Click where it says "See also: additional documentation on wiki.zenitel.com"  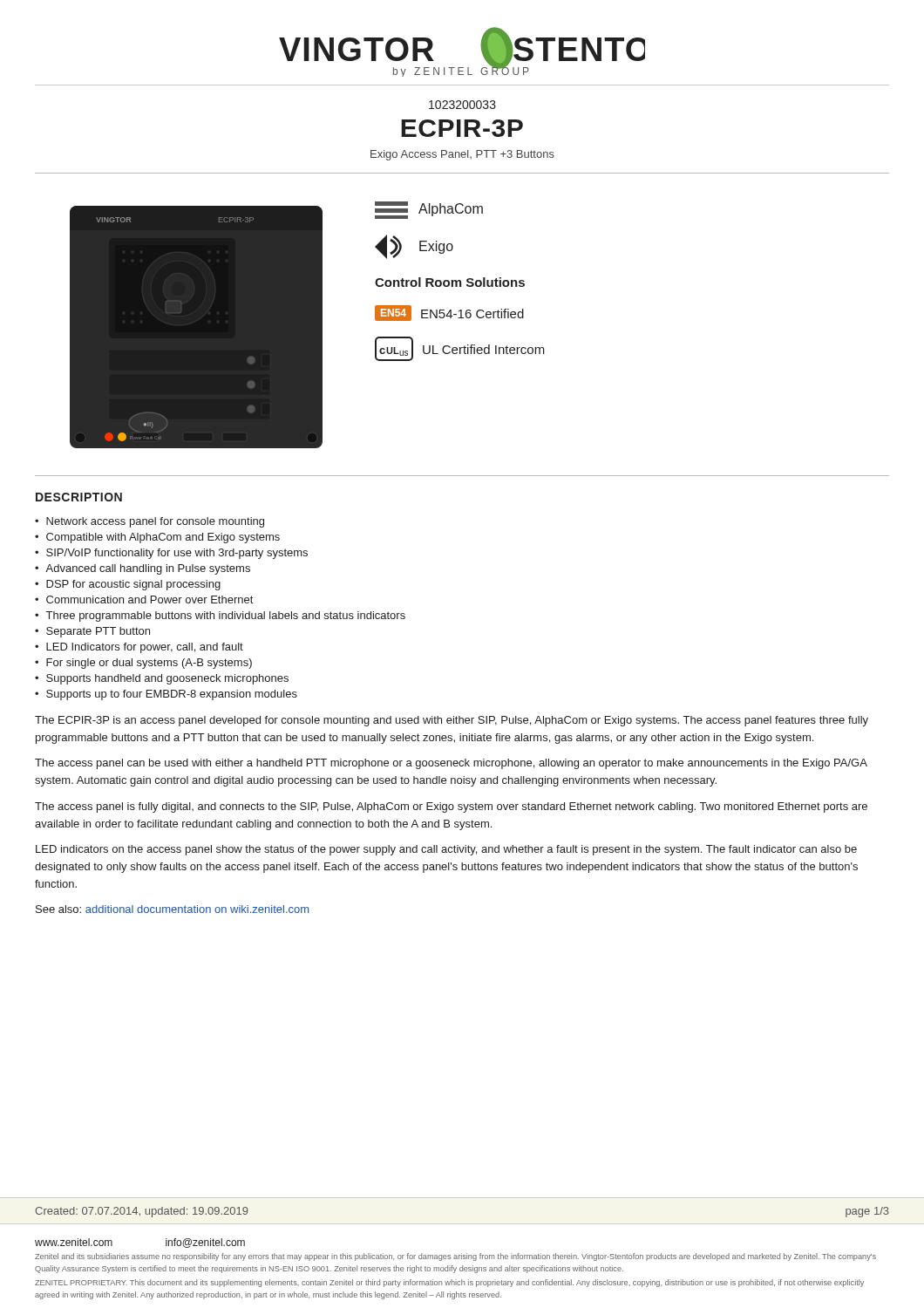(x=172, y=909)
